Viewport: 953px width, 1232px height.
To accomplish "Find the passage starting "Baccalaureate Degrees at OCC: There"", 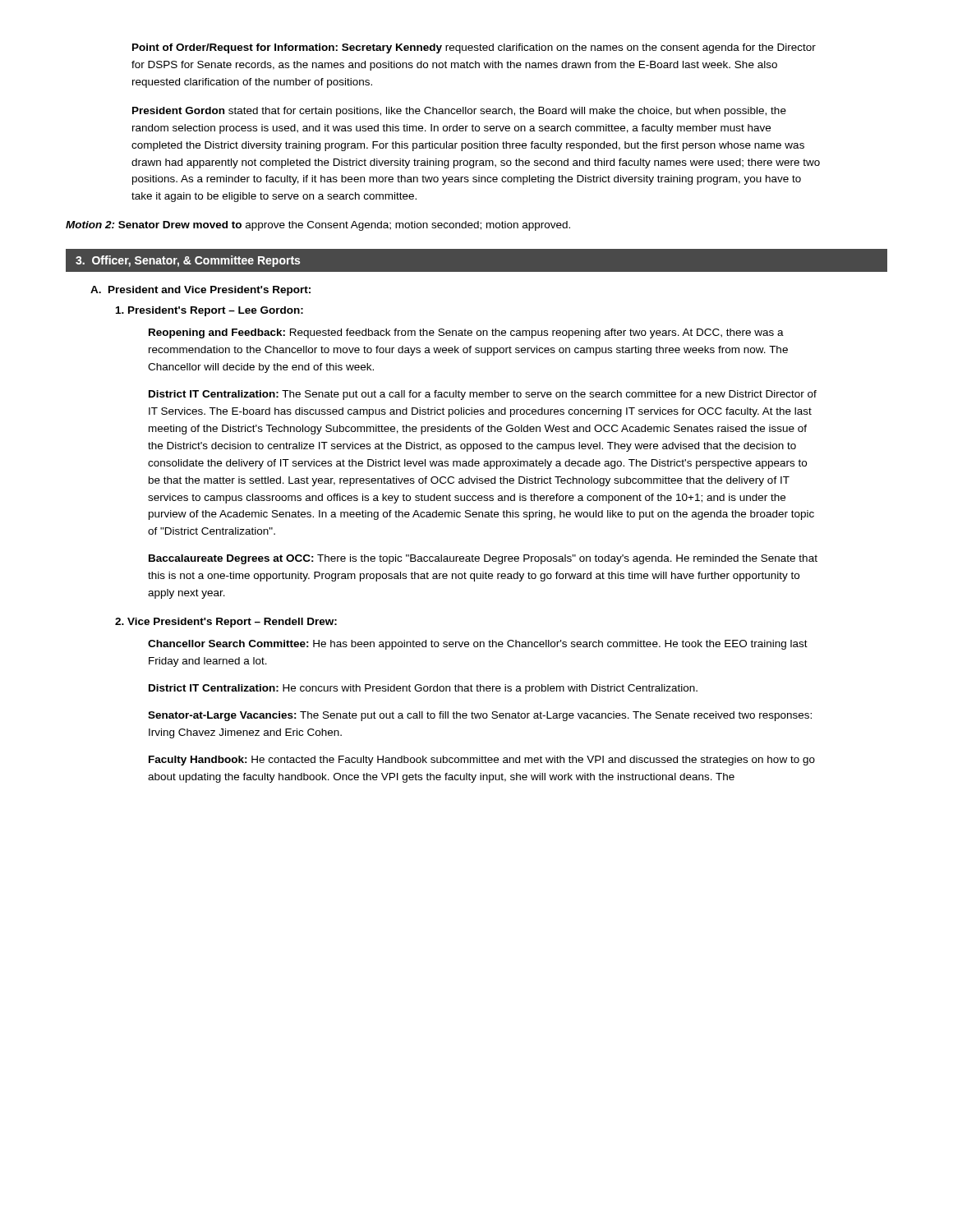I will point(483,576).
